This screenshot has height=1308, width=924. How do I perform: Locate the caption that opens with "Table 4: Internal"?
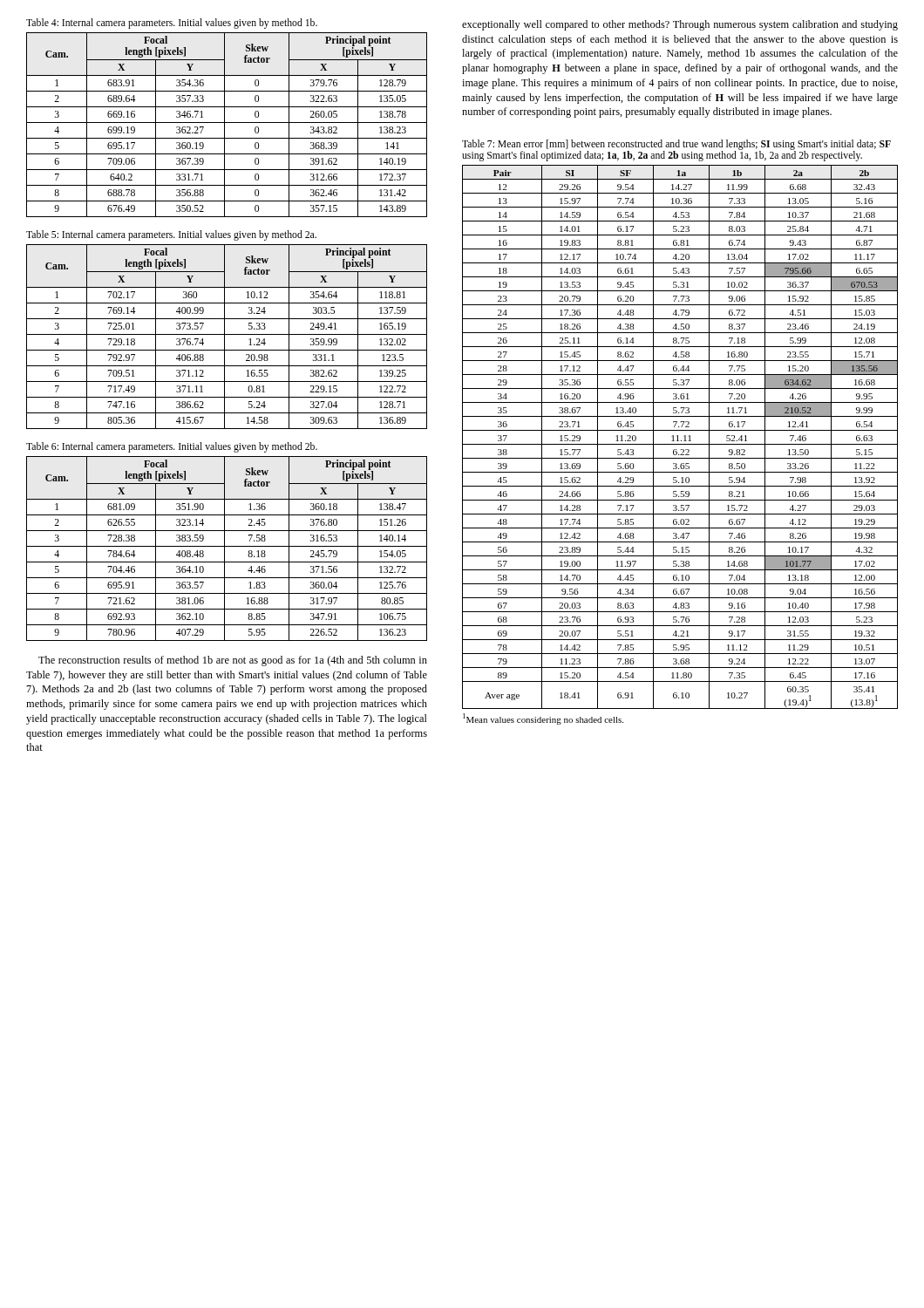pos(172,23)
